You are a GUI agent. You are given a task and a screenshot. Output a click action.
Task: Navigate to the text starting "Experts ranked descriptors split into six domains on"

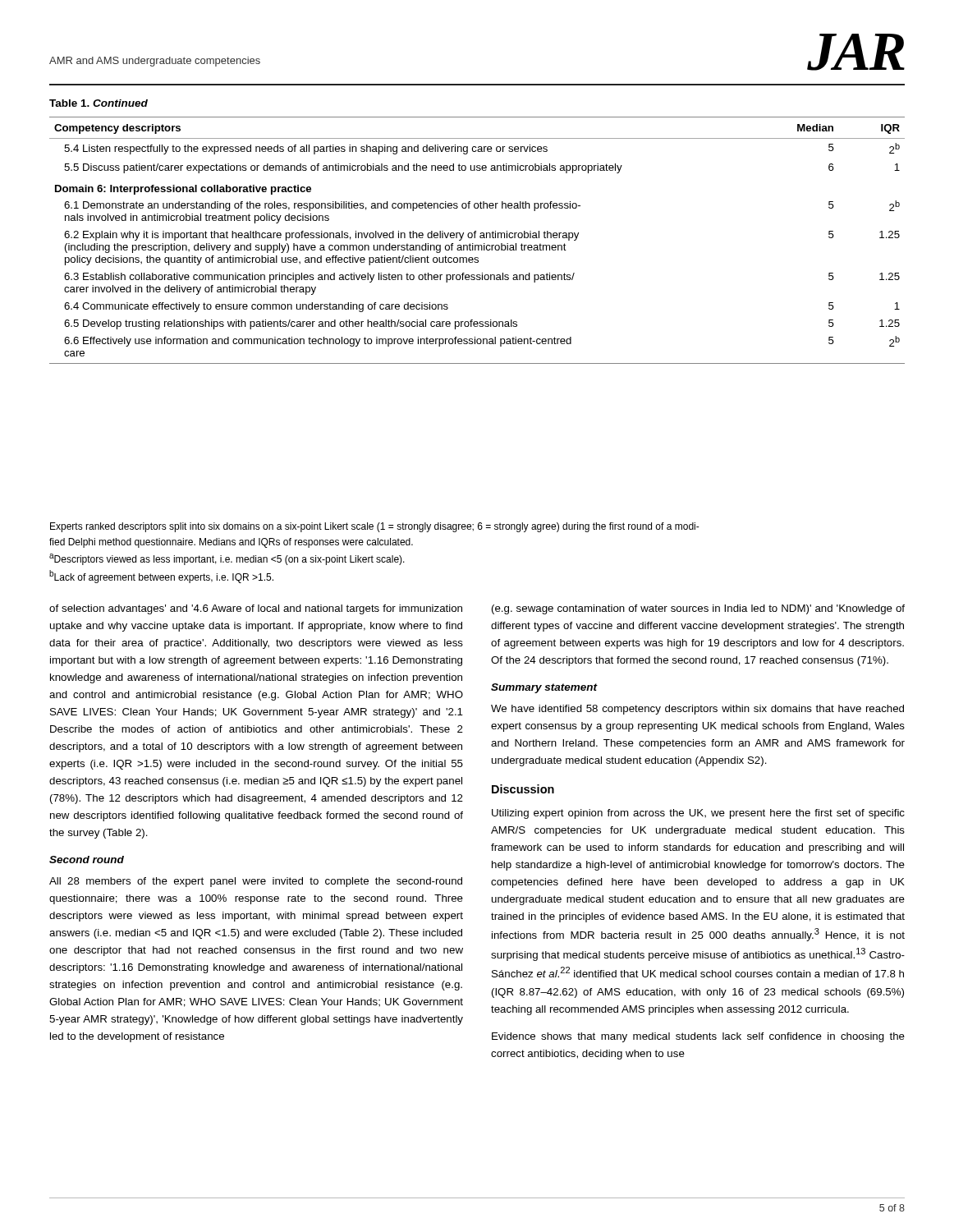(375, 527)
